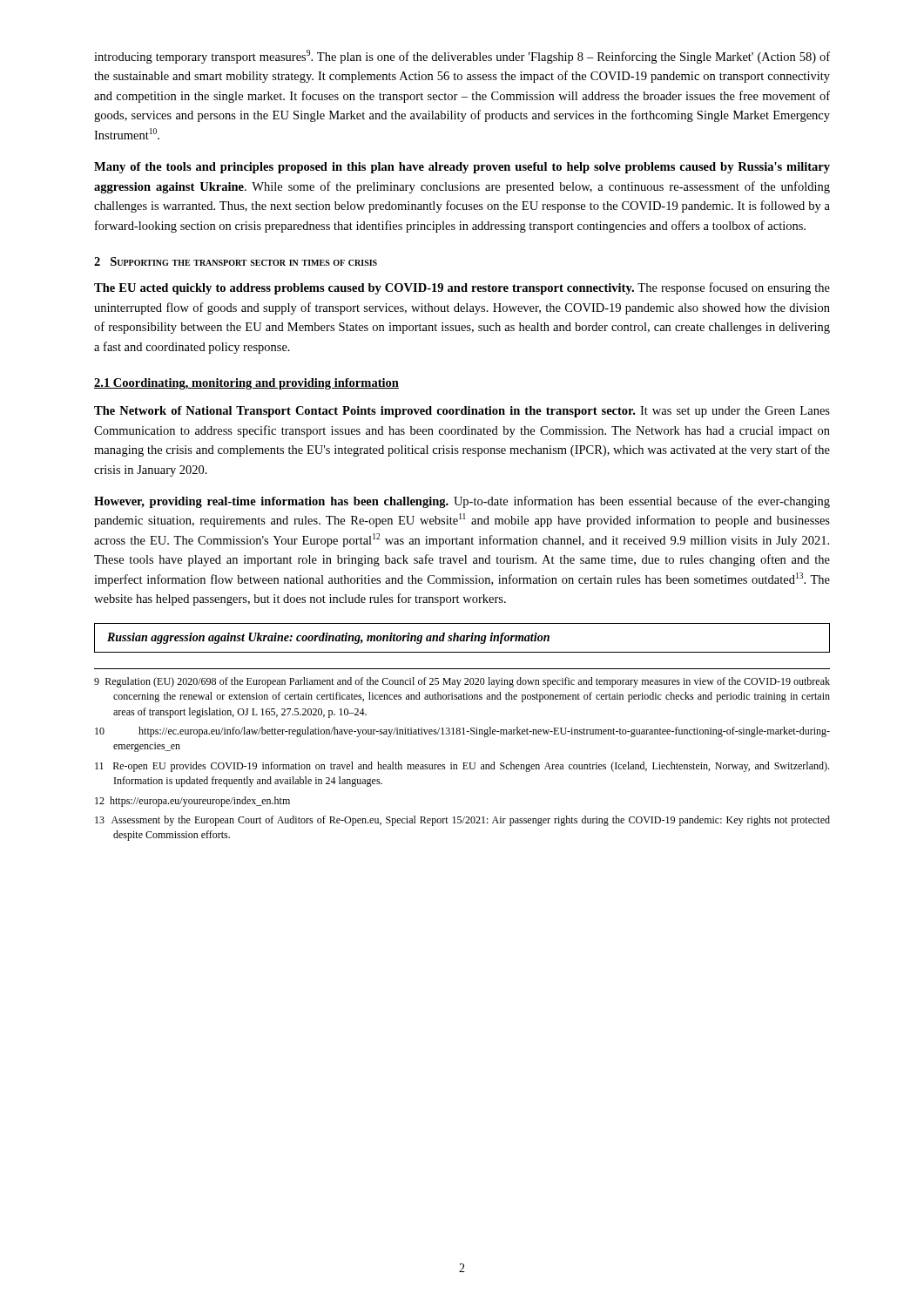Click on the text starting "2.1 Coordinating, monitoring and providing information"
Image resolution: width=924 pixels, height=1307 pixels.
point(246,383)
